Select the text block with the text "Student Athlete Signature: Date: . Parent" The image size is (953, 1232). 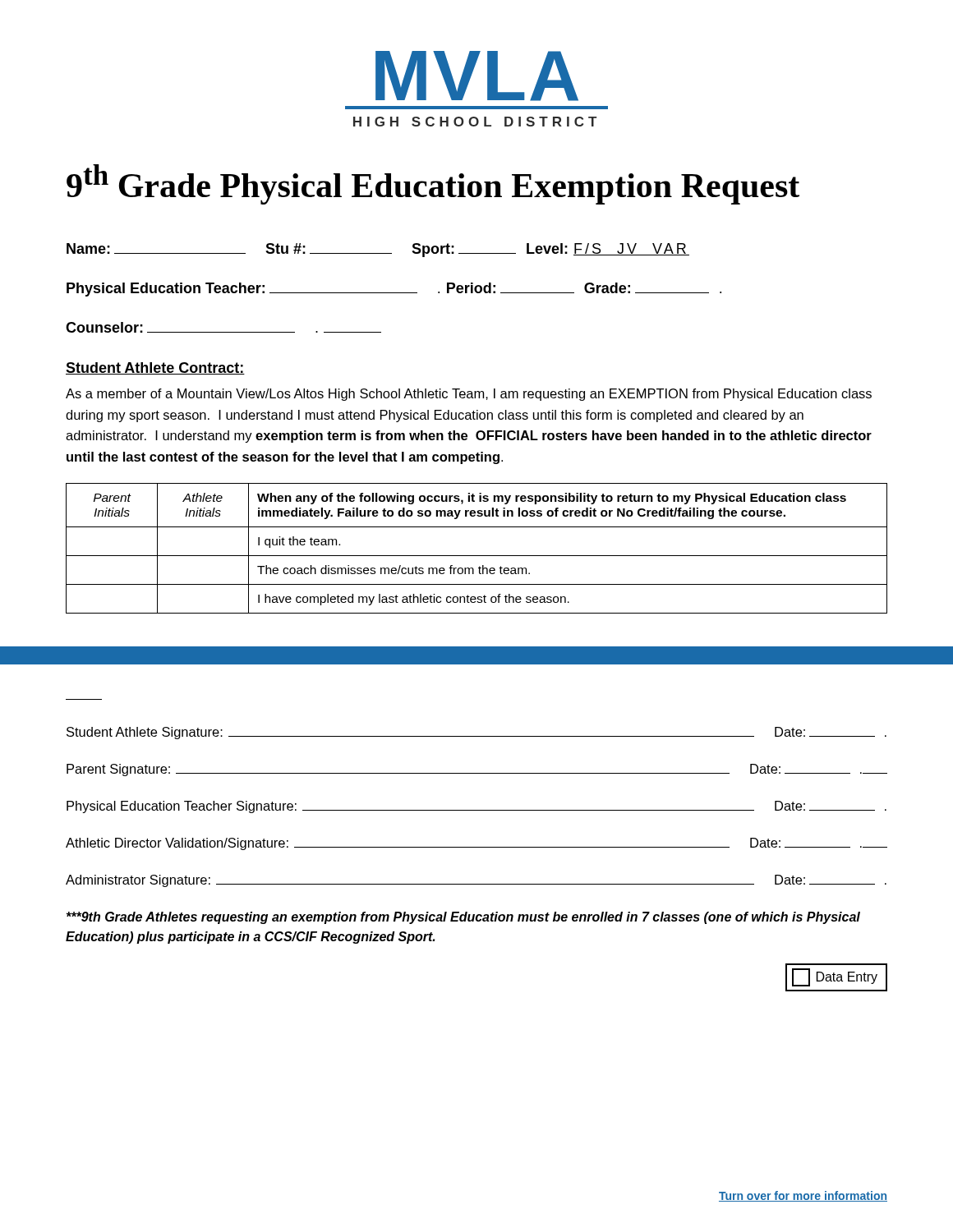coord(476,733)
